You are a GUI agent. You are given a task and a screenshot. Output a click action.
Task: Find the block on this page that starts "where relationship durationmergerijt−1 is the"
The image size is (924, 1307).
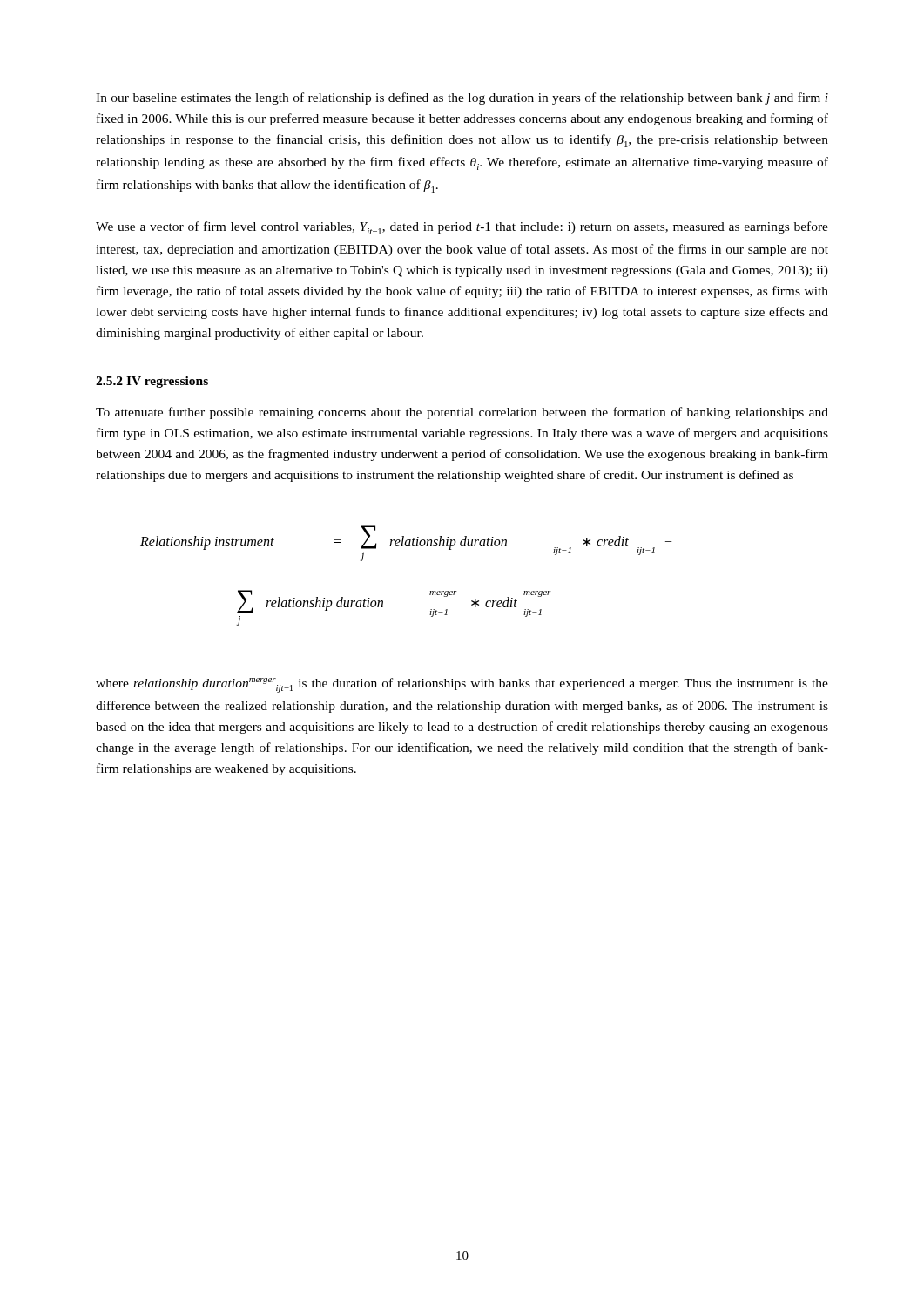462,724
